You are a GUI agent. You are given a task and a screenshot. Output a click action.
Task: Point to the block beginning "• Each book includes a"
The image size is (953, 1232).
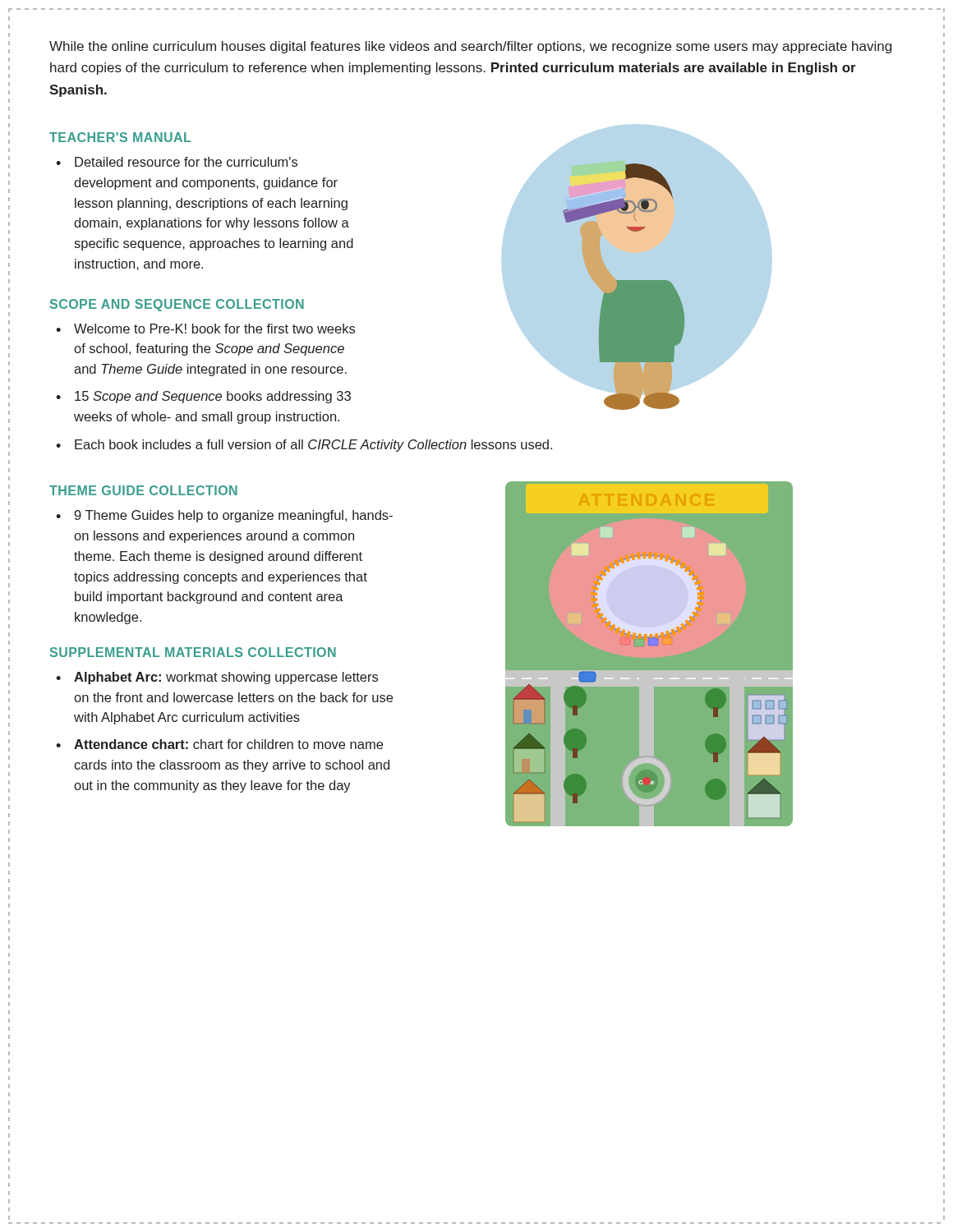[480, 446]
